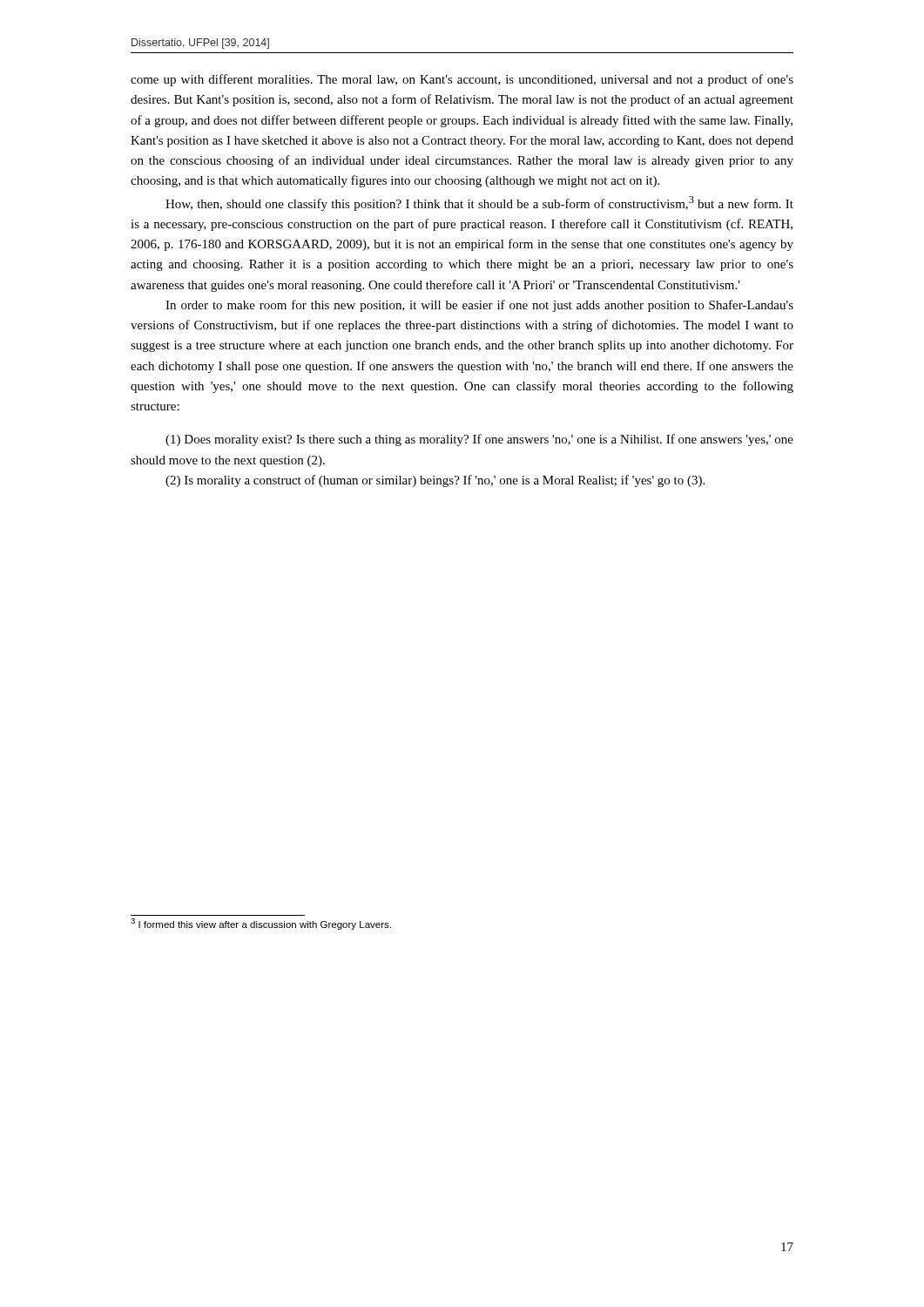Locate the block of text that opens with "(2) Is morality a construct of"
Viewport: 924px width, 1307px height.
click(462, 480)
